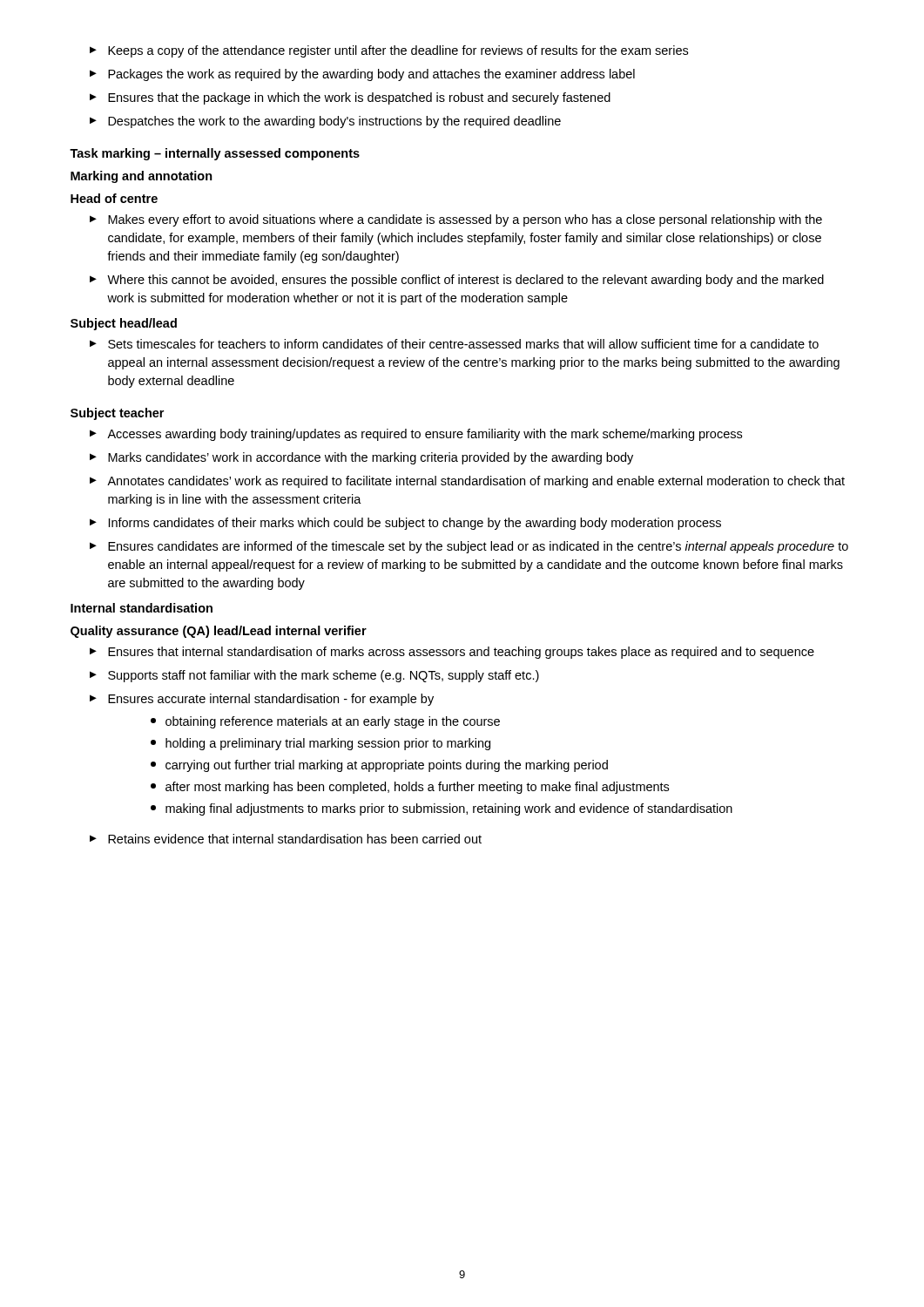Locate the element starting "obtaining reference materials at"
The image size is (924, 1307).
pyautogui.click(x=502, y=722)
